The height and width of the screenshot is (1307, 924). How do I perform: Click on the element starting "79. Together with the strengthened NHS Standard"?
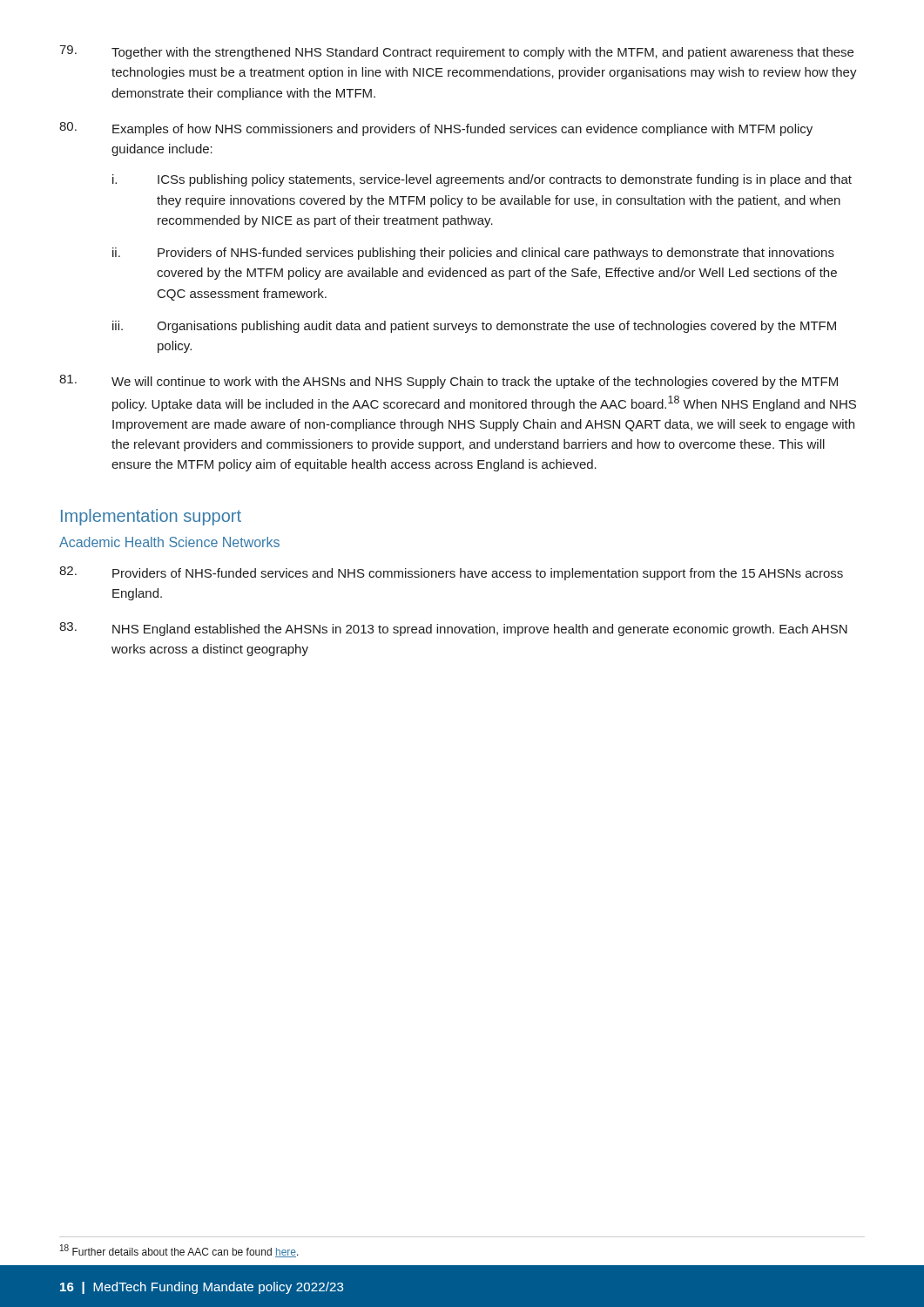[462, 72]
